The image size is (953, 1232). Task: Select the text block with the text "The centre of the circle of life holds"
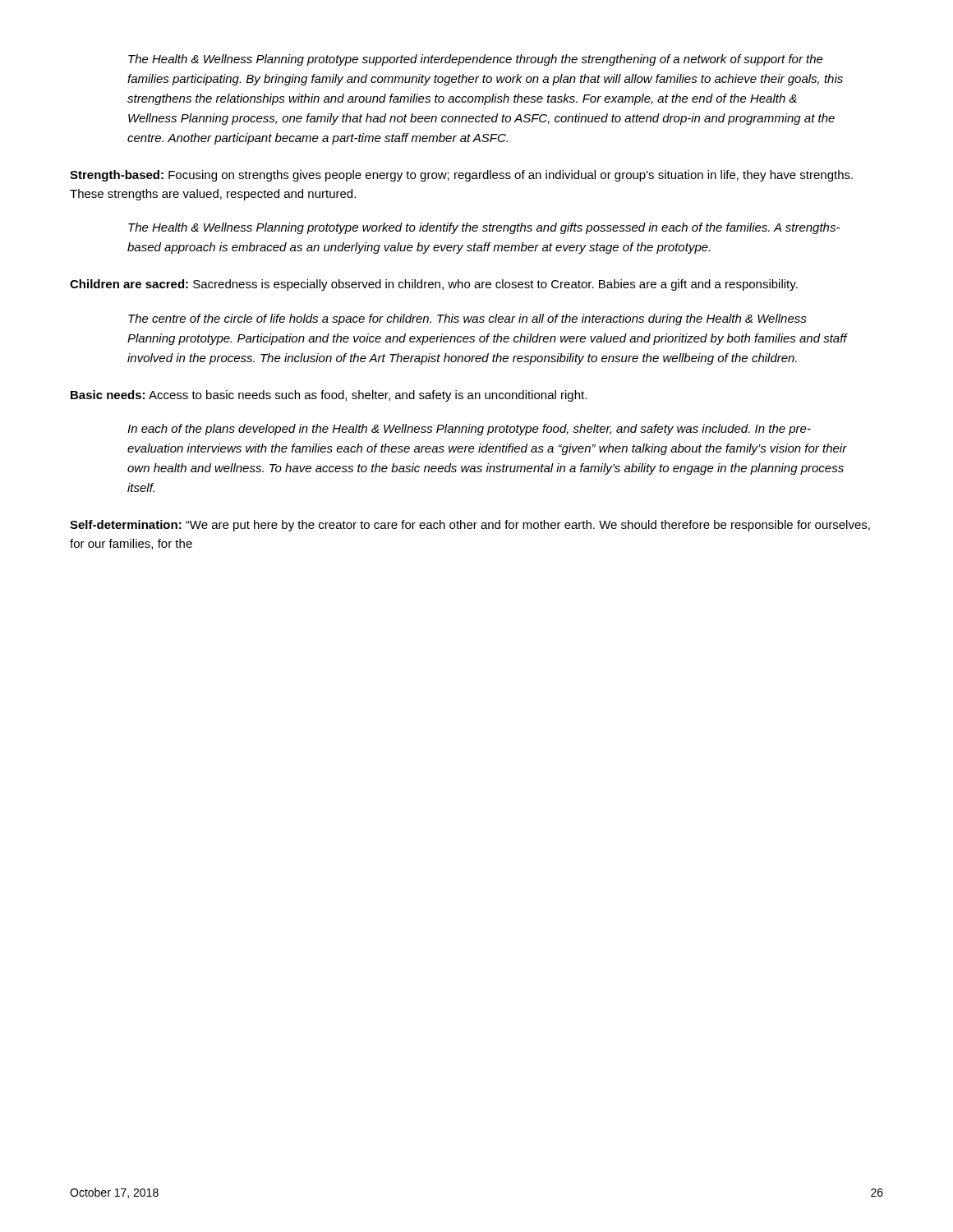coord(487,338)
